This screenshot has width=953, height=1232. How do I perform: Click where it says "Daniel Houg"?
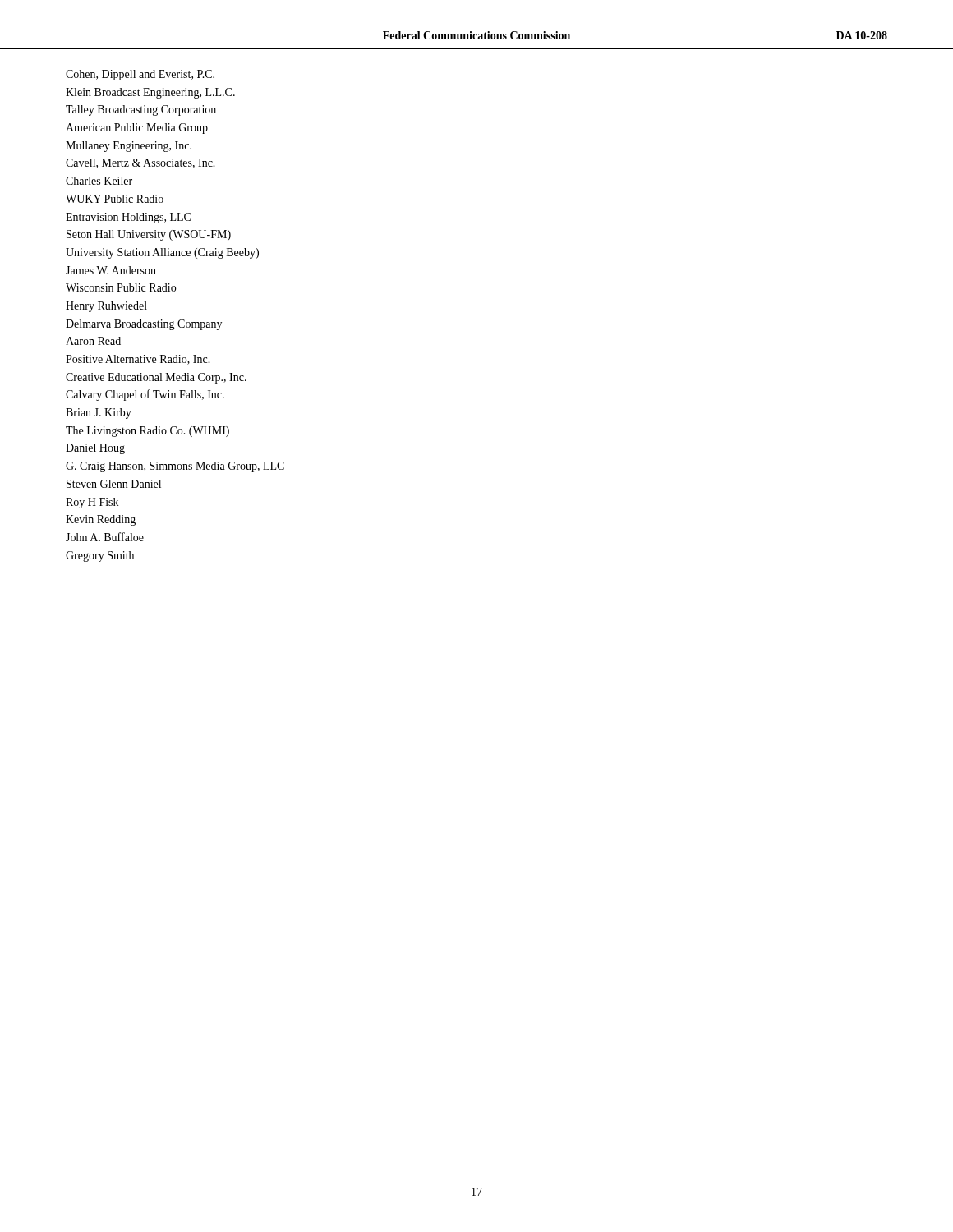point(95,448)
